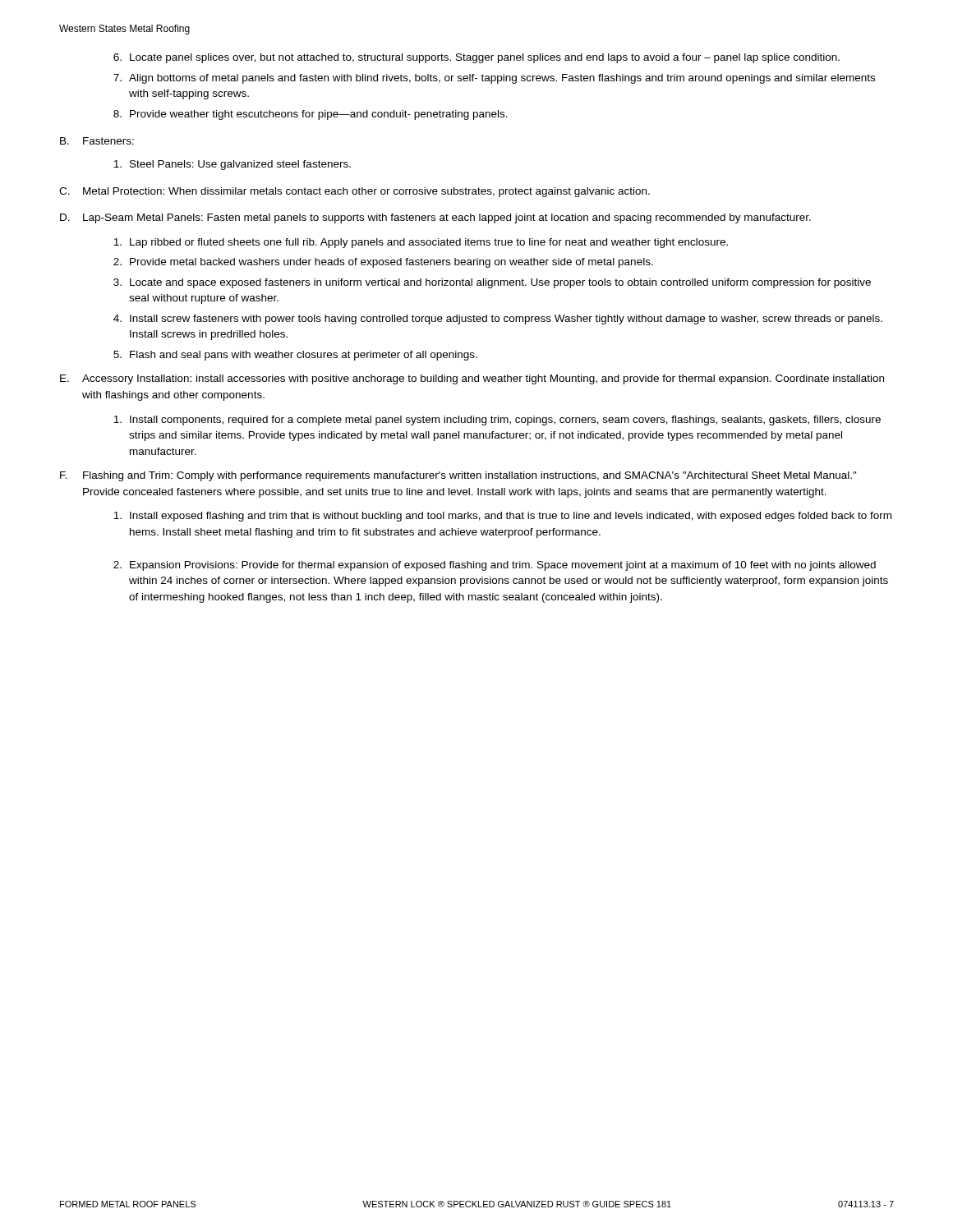
Task: Find the text starting "B. Fasteners:"
Action: pyautogui.click(x=97, y=141)
